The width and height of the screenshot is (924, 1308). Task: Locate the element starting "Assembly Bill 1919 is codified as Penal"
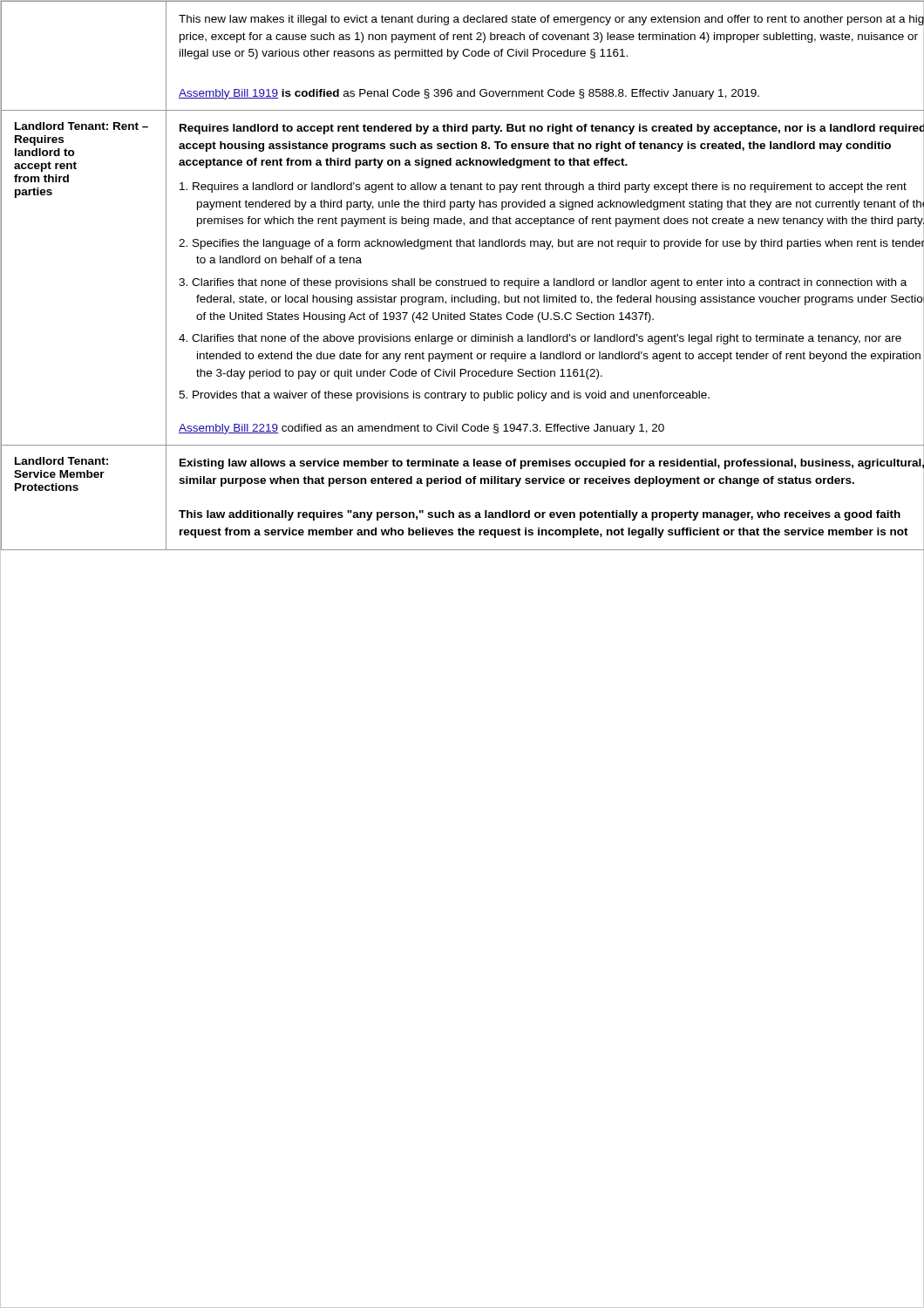click(469, 93)
